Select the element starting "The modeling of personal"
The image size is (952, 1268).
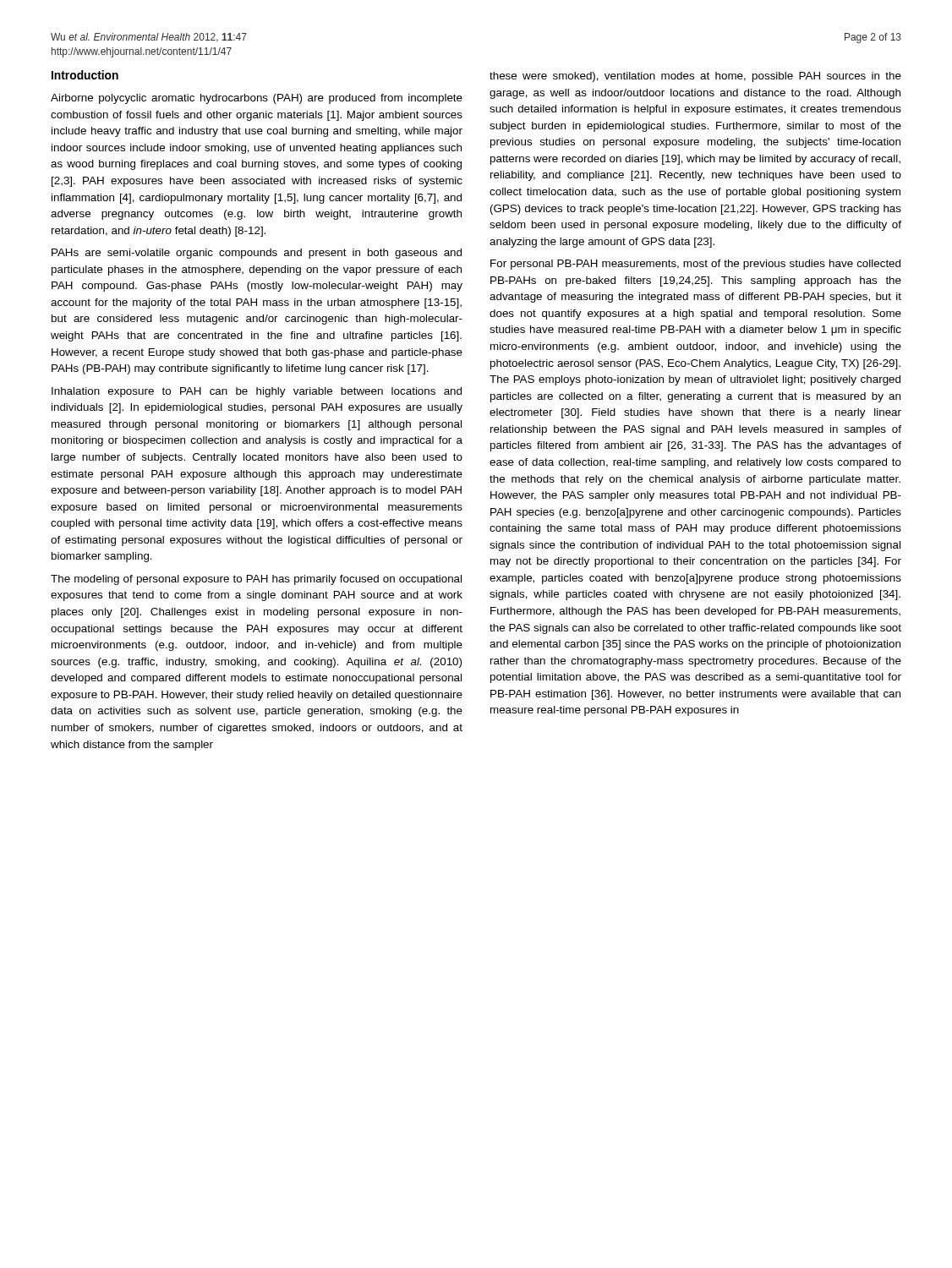coord(257,661)
